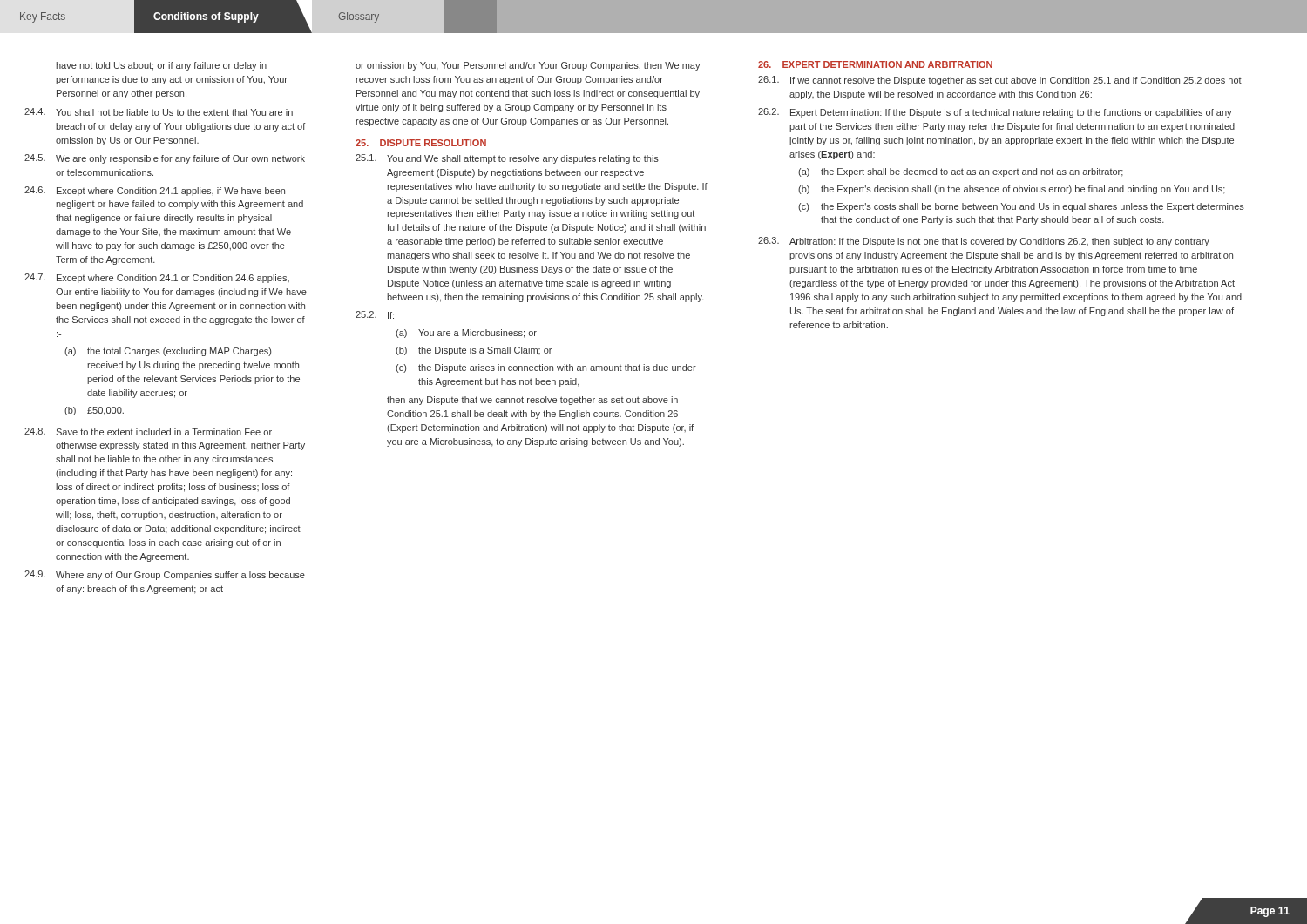Image resolution: width=1307 pixels, height=924 pixels.
Task: Point to the block beginning "24.8. Save to the extent included in"
Action: coord(166,495)
